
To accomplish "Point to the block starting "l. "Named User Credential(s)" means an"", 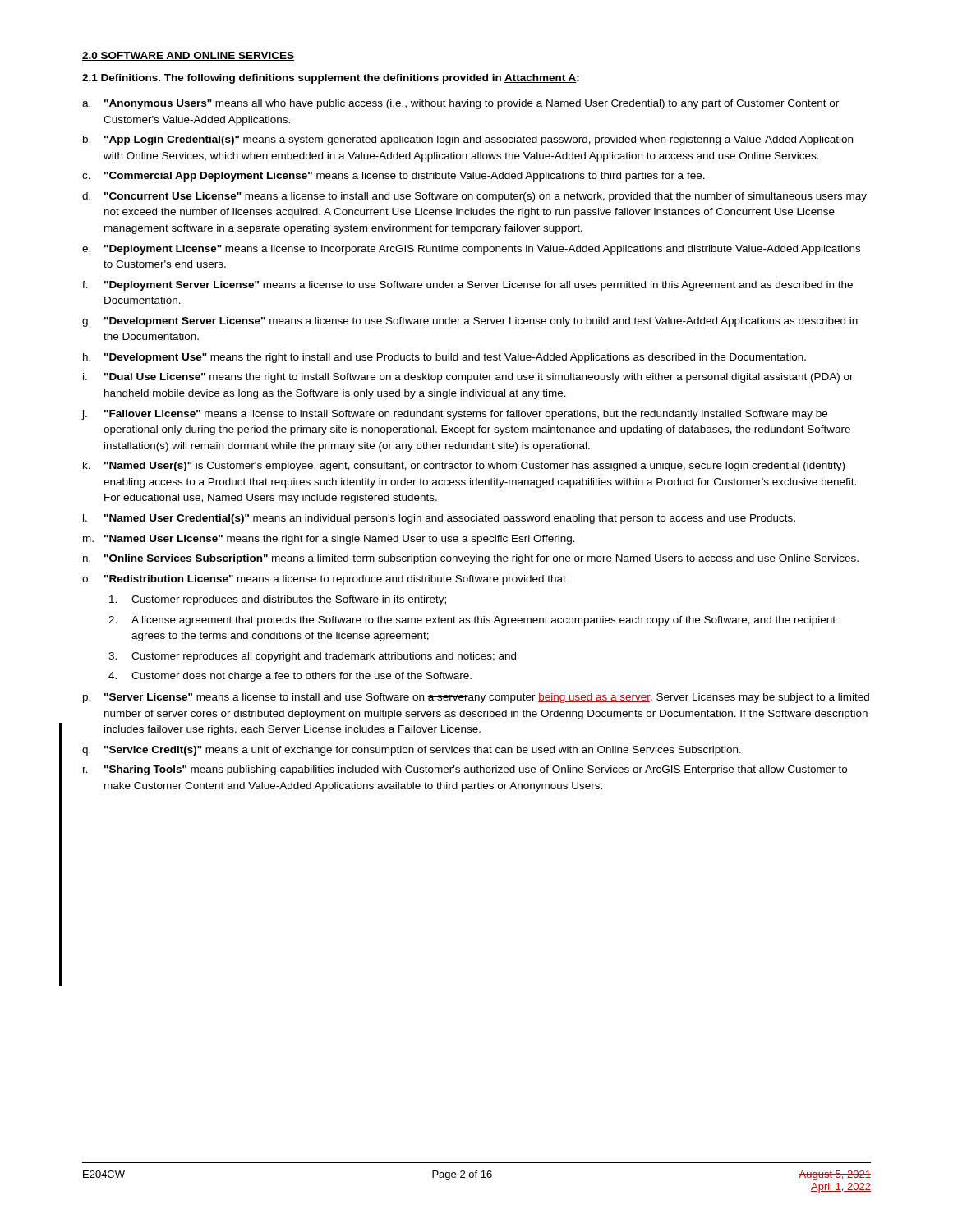I will [x=476, y=518].
